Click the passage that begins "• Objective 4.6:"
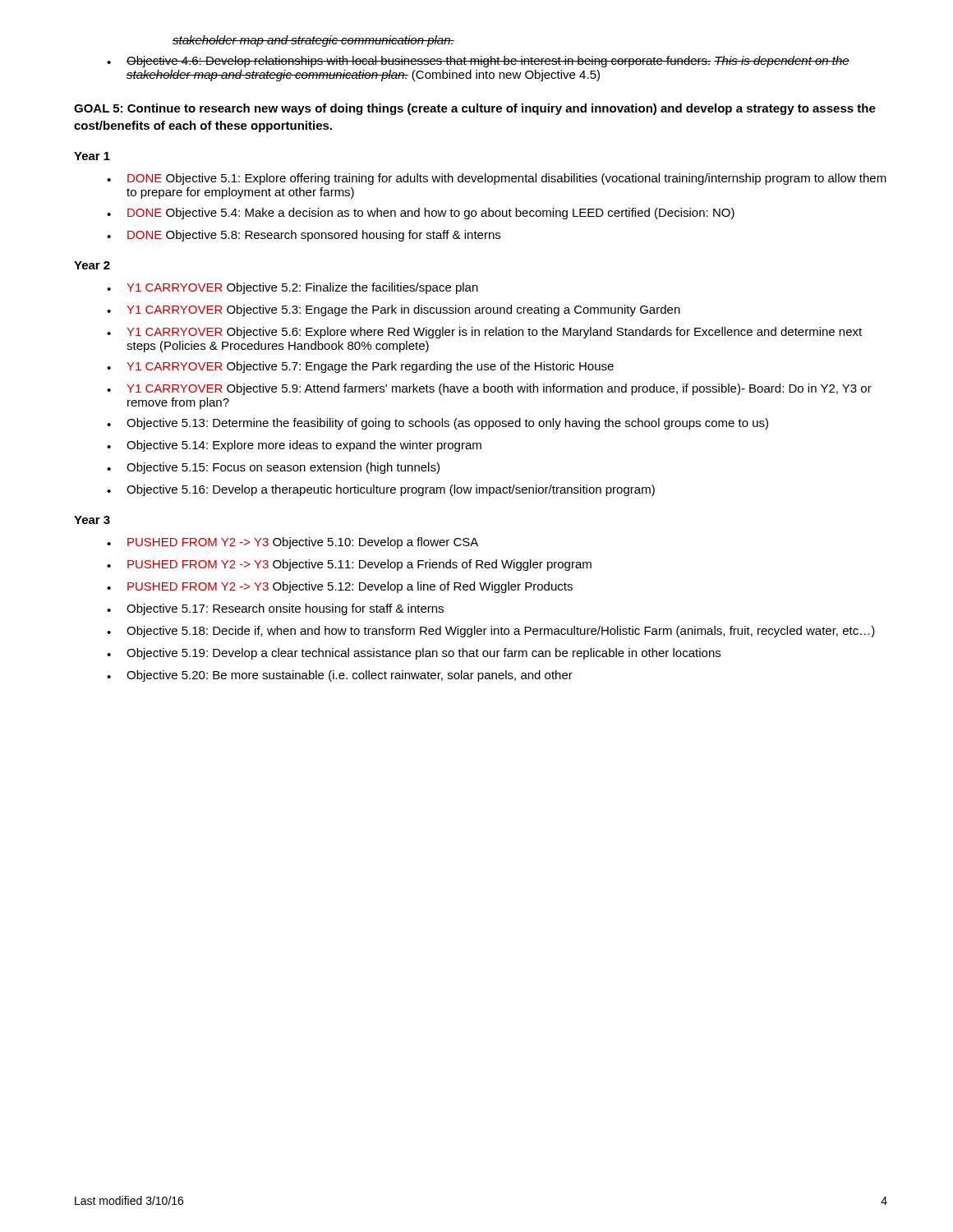Screen dimensions: 1232x953 (x=497, y=67)
